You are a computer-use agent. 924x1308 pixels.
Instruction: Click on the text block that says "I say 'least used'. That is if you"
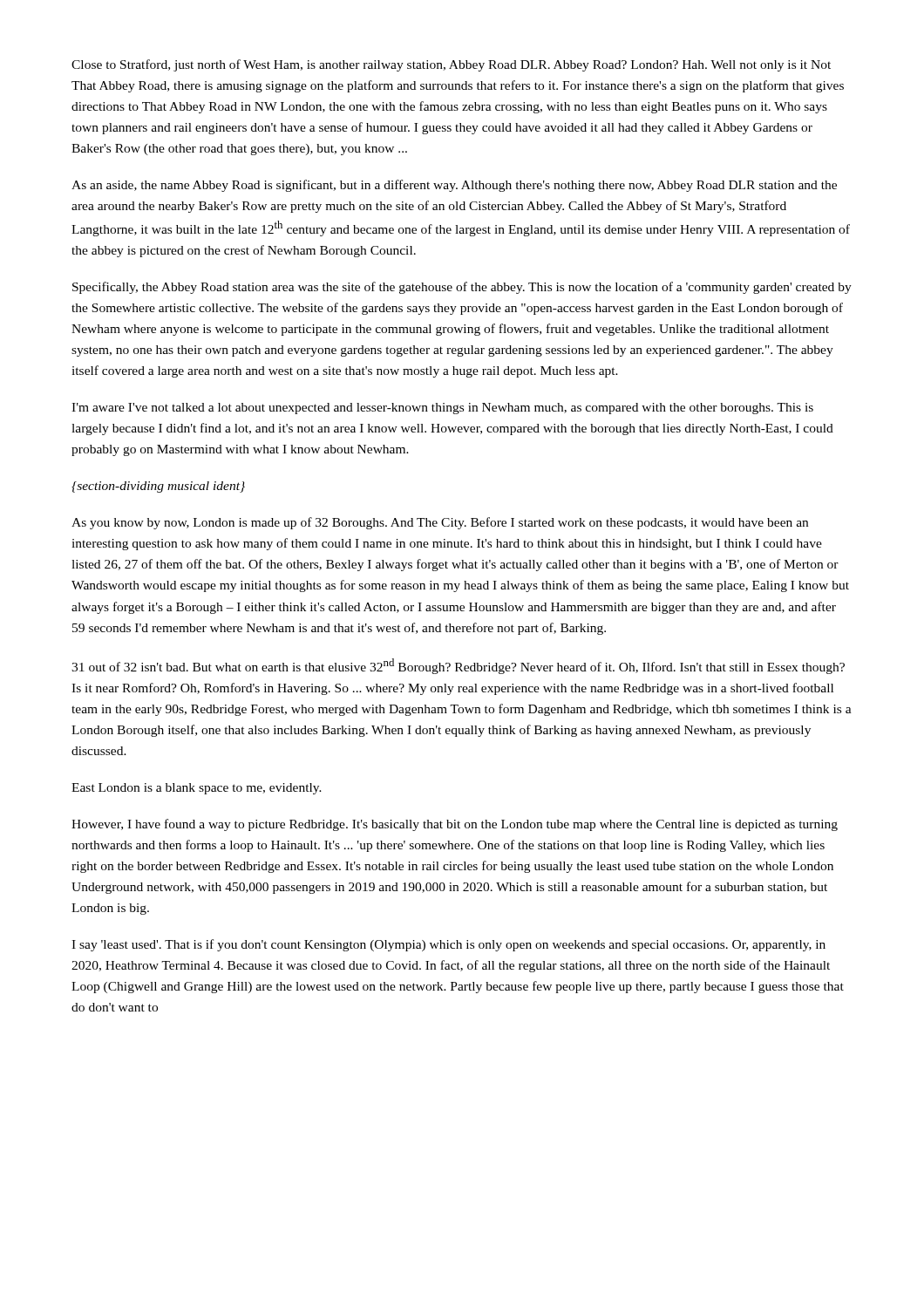[x=458, y=975]
